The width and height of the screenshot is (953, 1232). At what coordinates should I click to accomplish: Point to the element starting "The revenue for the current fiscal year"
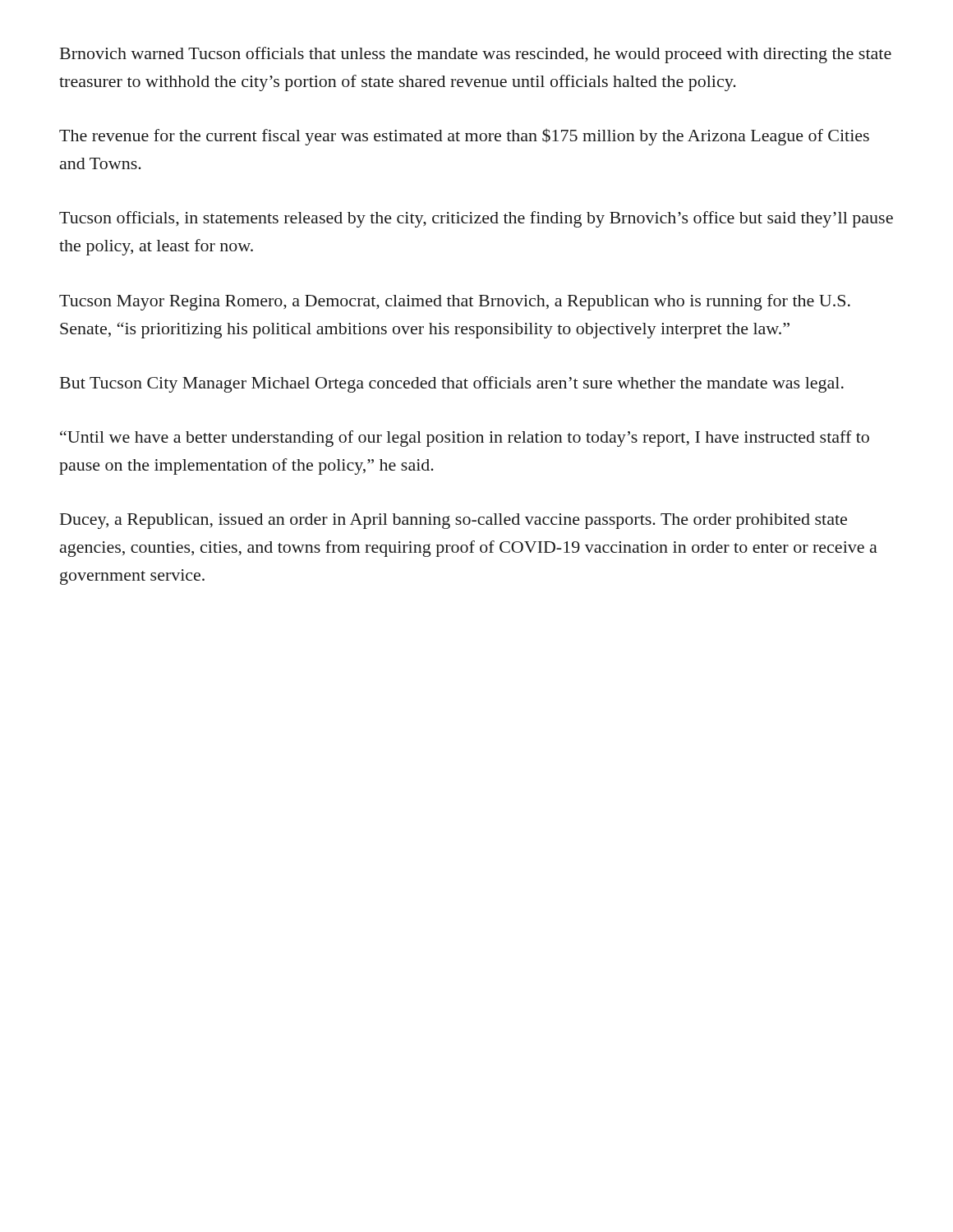pos(464,149)
